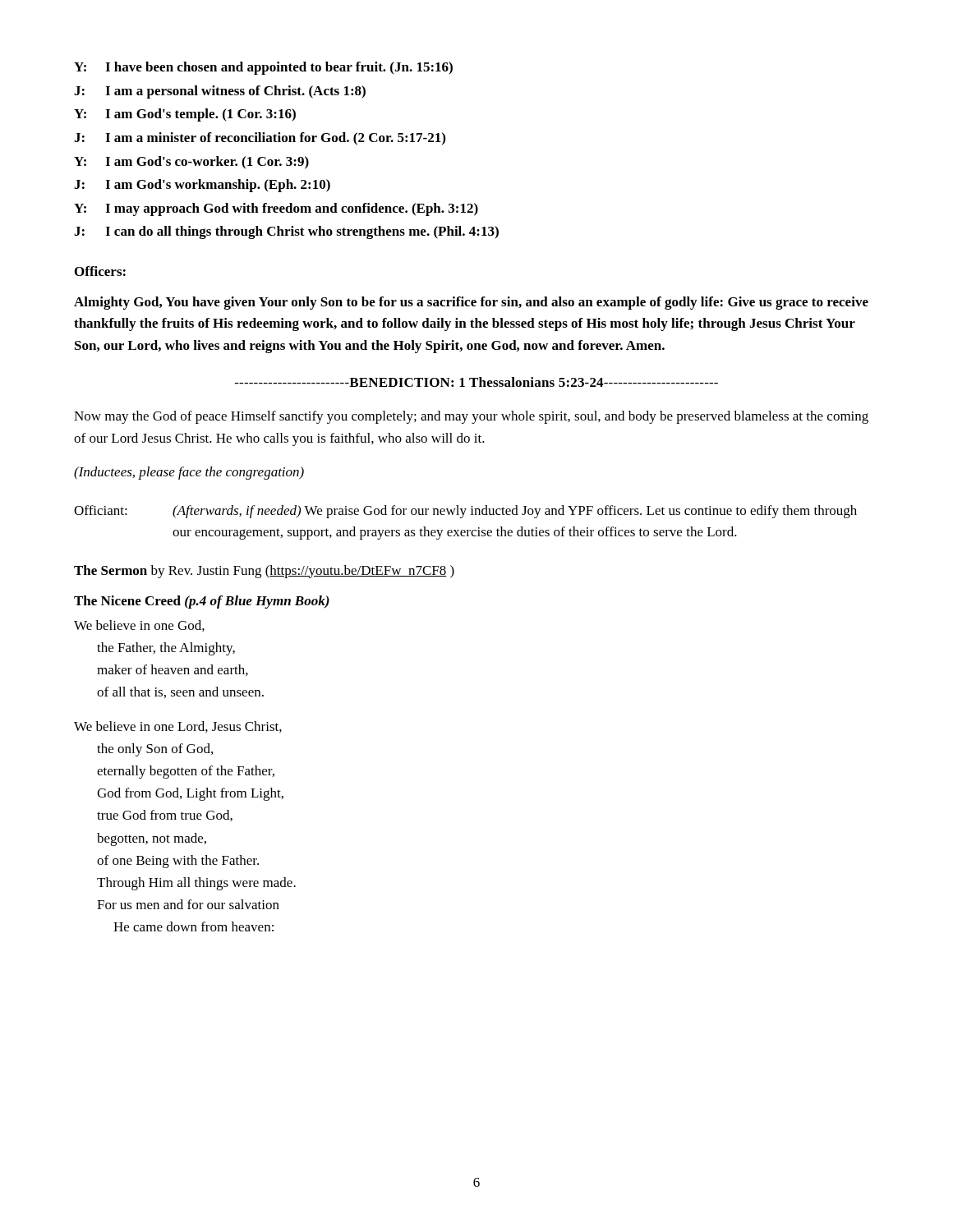Click on the block starting "The Nicene Creed (p.4 of Blue Hymn Book)"
Image resolution: width=953 pixels, height=1232 pixels.
202,601
